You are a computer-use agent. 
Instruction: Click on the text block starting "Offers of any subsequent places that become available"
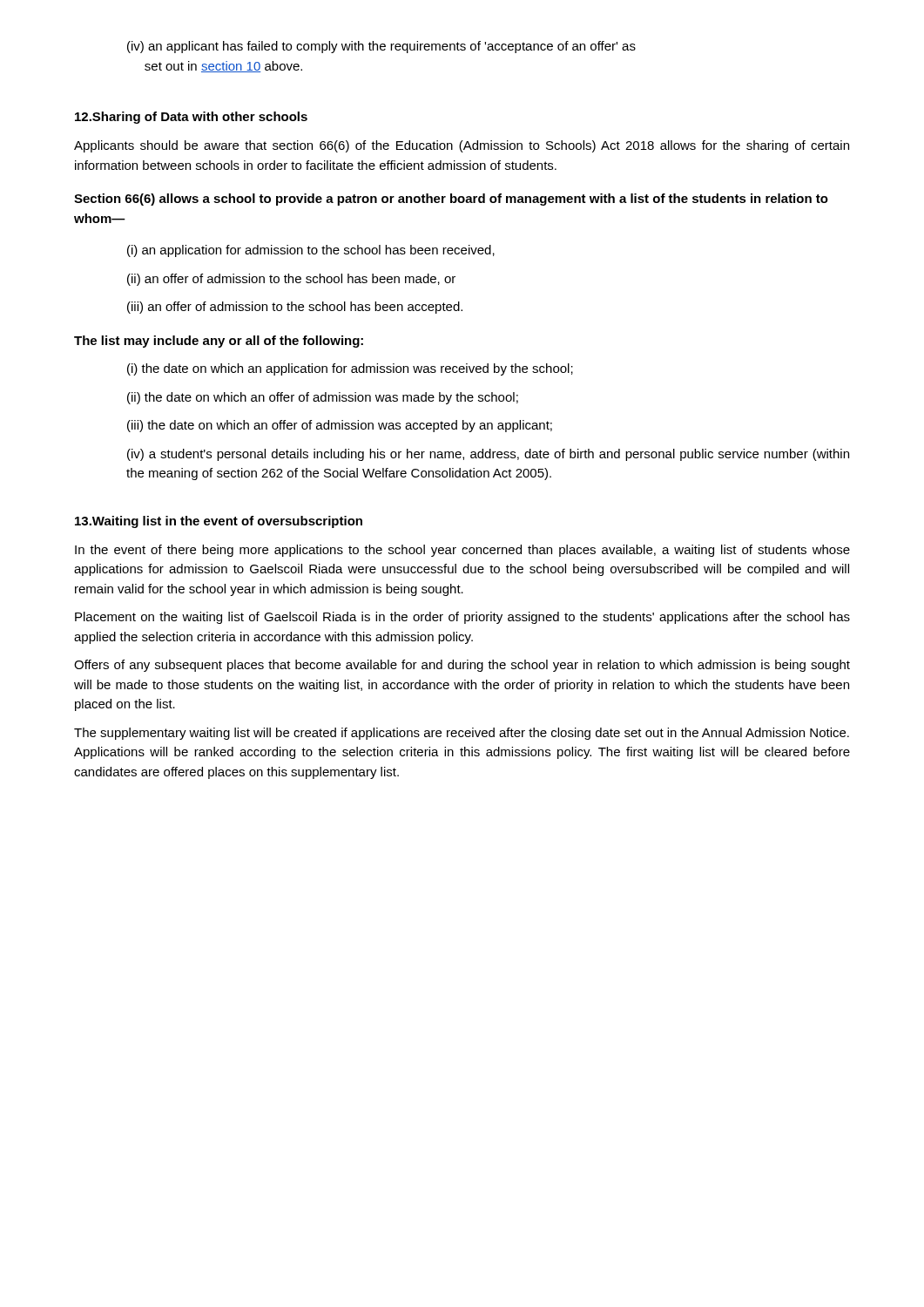click(462, 685)
